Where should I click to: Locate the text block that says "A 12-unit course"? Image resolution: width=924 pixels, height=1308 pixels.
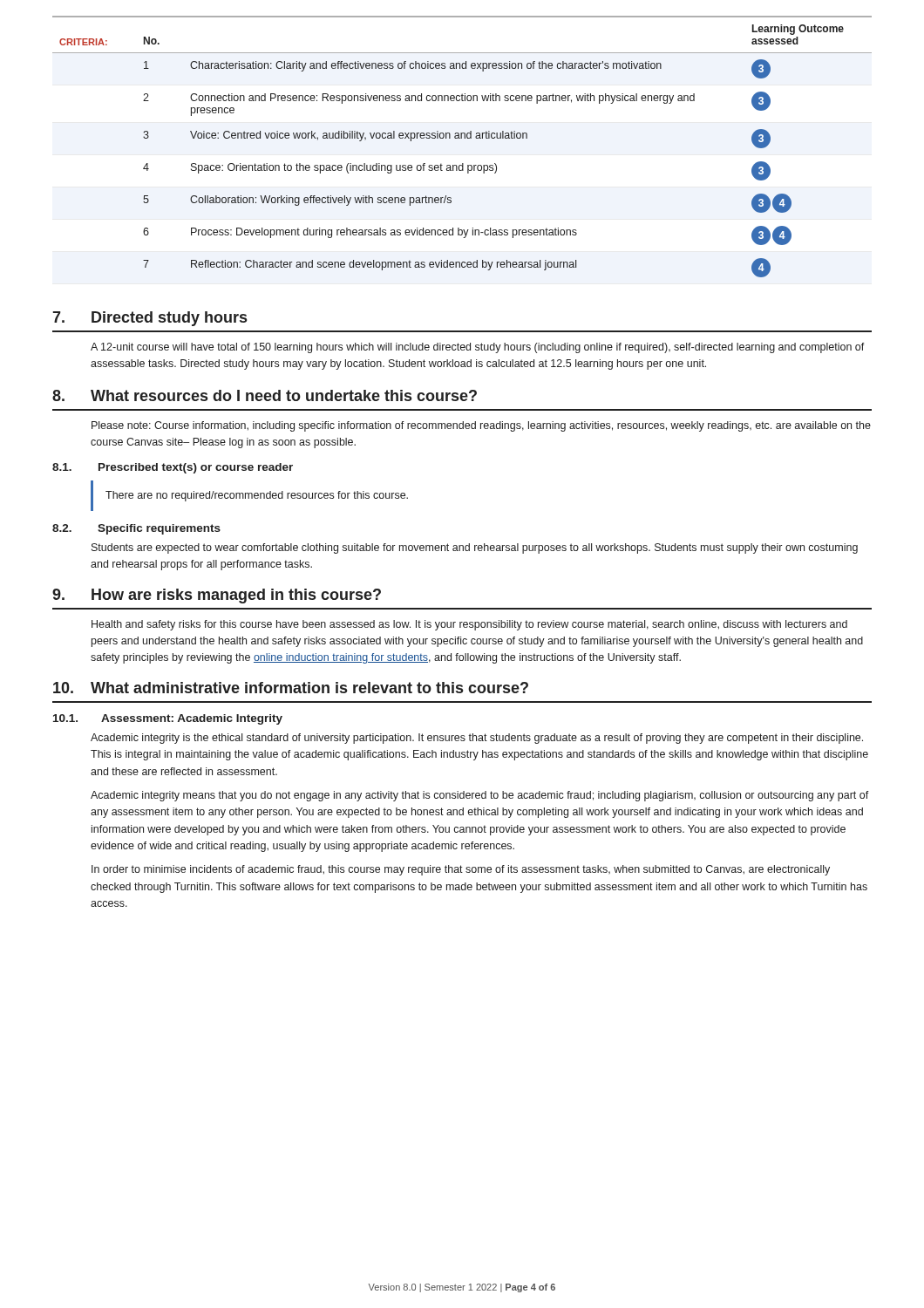(477, 356)
